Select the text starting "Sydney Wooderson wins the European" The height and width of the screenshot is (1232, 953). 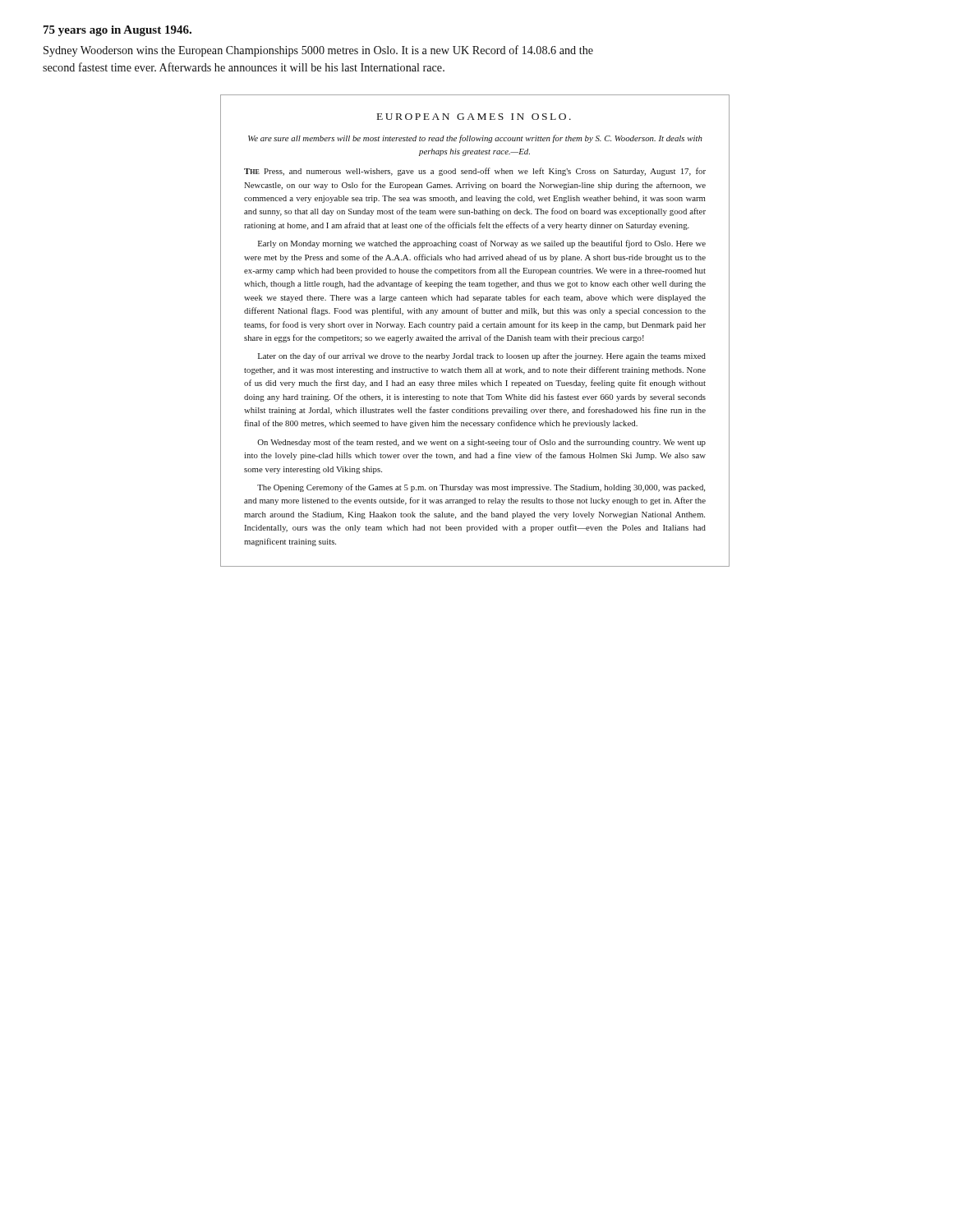(x=318, y=59)
